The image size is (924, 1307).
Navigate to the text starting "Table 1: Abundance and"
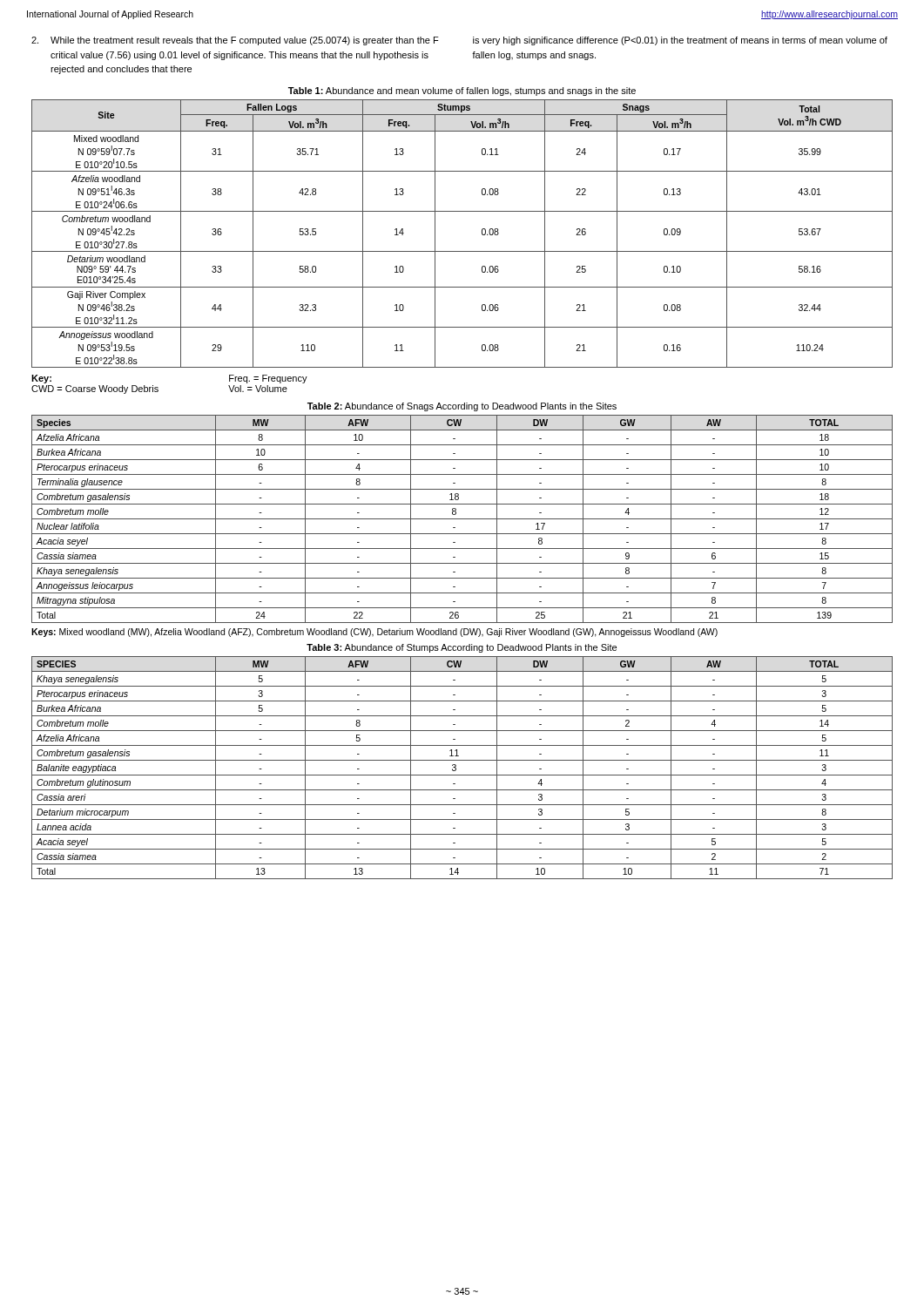462,90
